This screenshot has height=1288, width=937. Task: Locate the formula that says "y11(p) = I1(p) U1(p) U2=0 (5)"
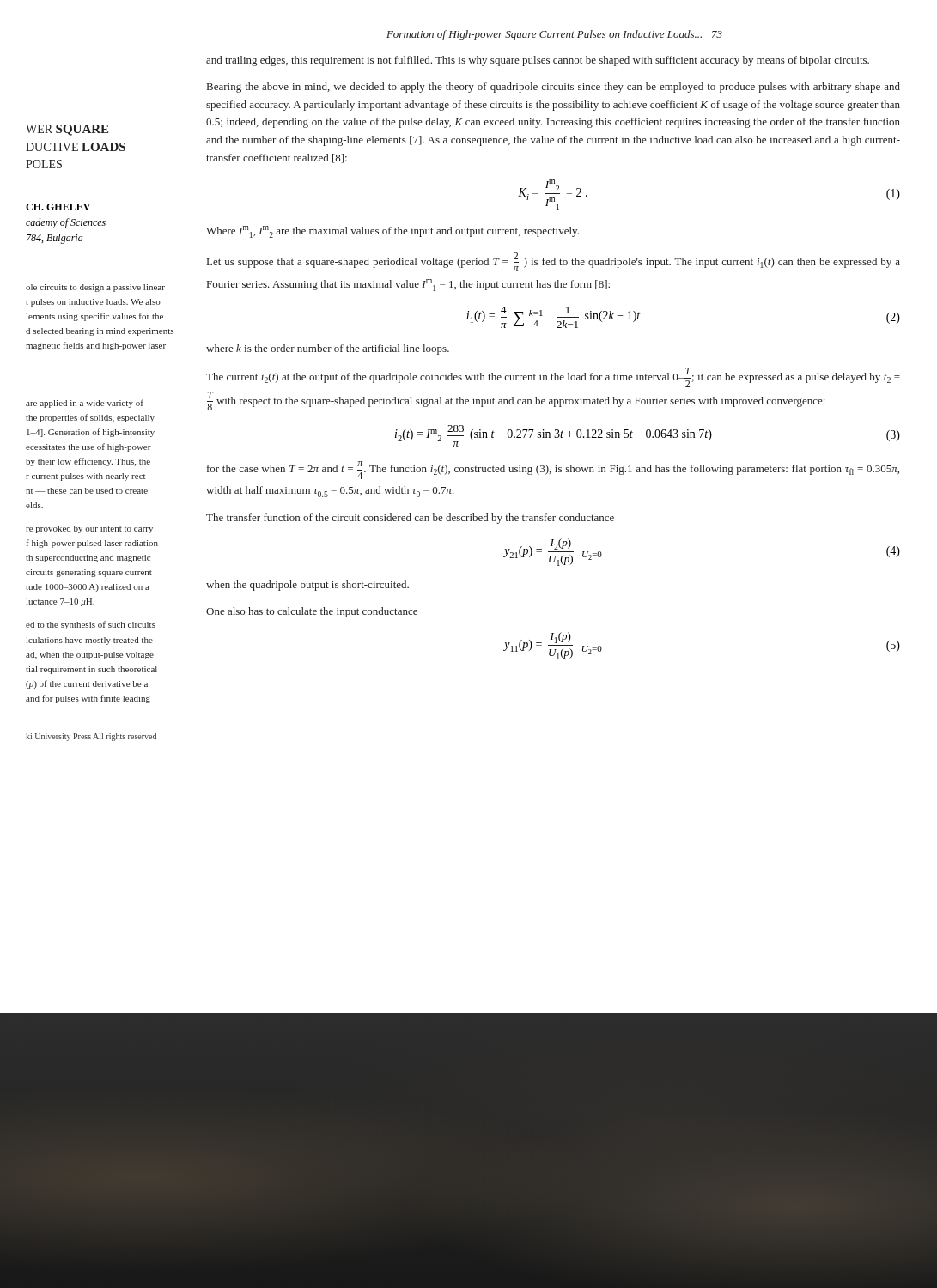pyautogui.click(x=560, y=645)
